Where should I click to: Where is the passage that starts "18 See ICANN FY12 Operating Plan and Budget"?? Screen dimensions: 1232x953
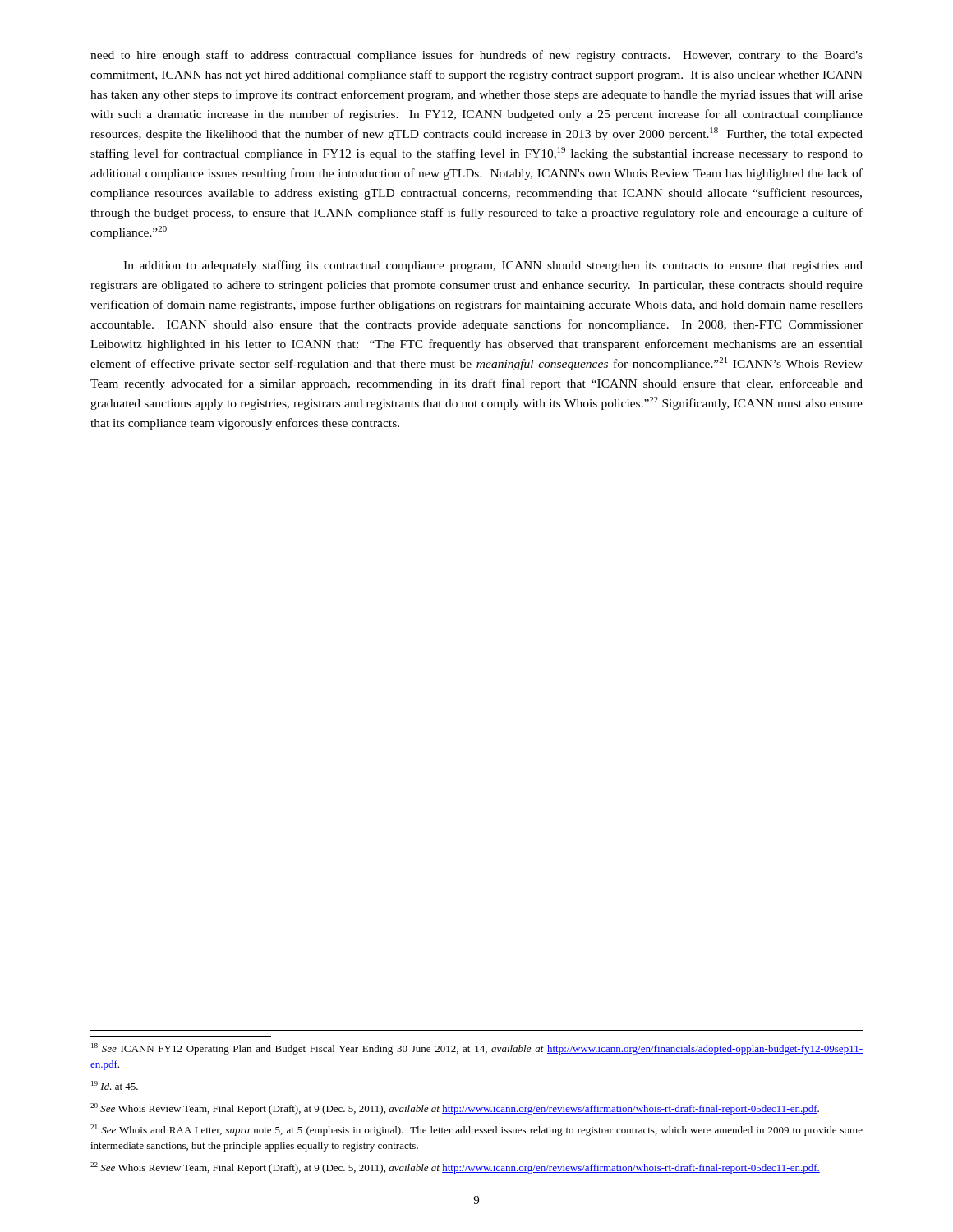click(476, 1056)
